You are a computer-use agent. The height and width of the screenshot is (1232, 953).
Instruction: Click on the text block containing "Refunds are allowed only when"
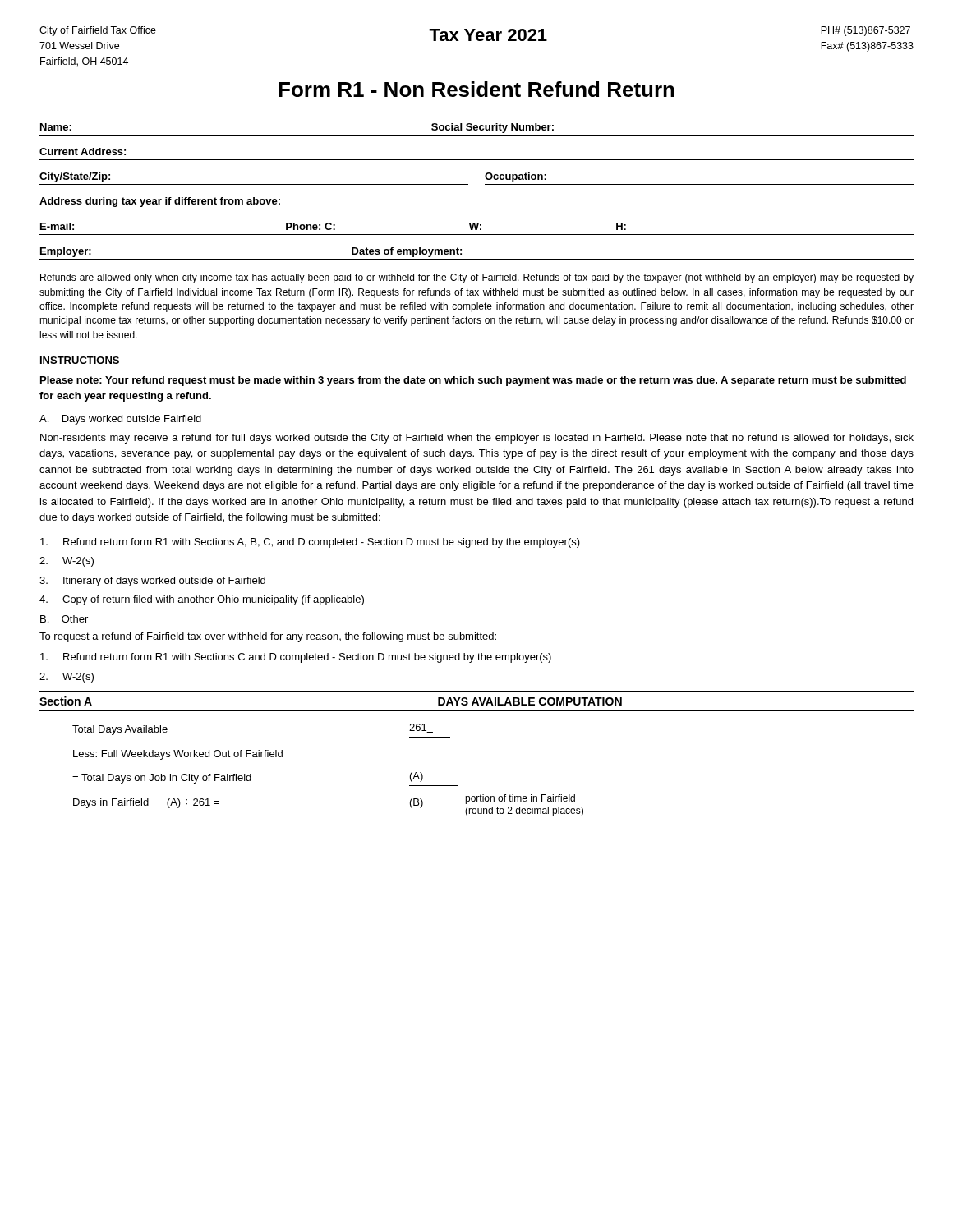tap(476, 306)
